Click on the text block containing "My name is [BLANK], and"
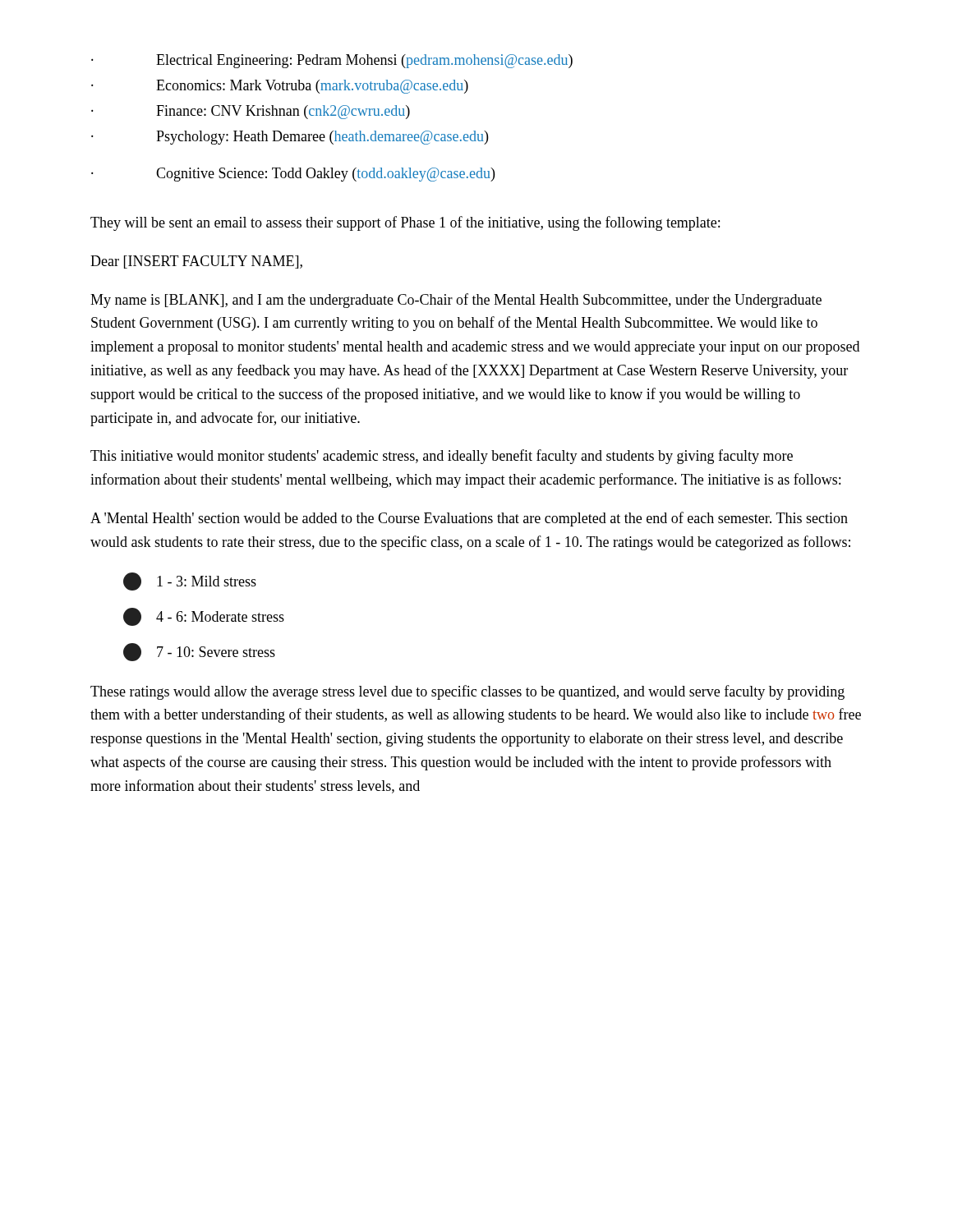This screenshot has height=1232, width=953. coord(475,359)
